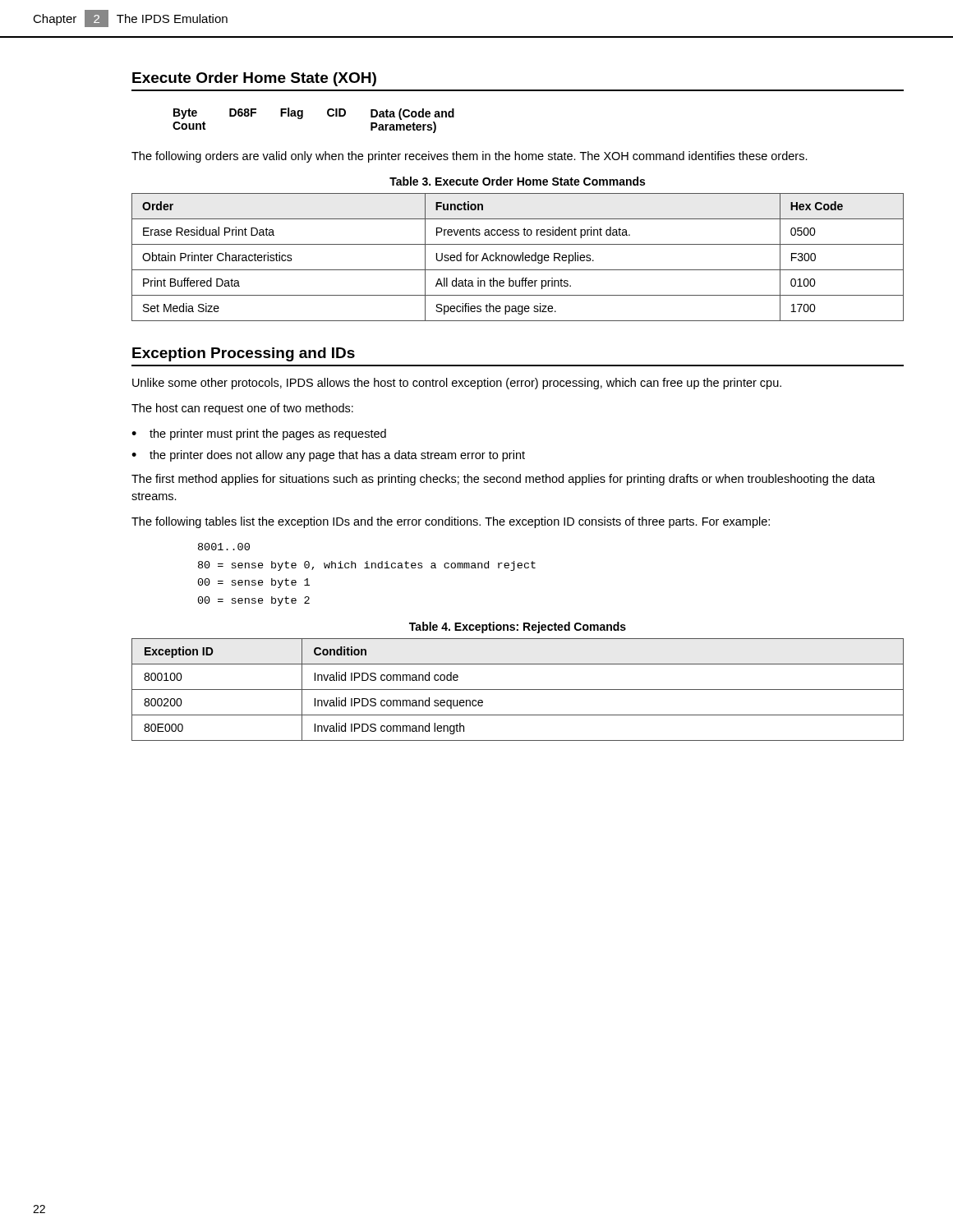
Task: Point to the block beginning "• the printer does not allow any"
Action: 328,455
